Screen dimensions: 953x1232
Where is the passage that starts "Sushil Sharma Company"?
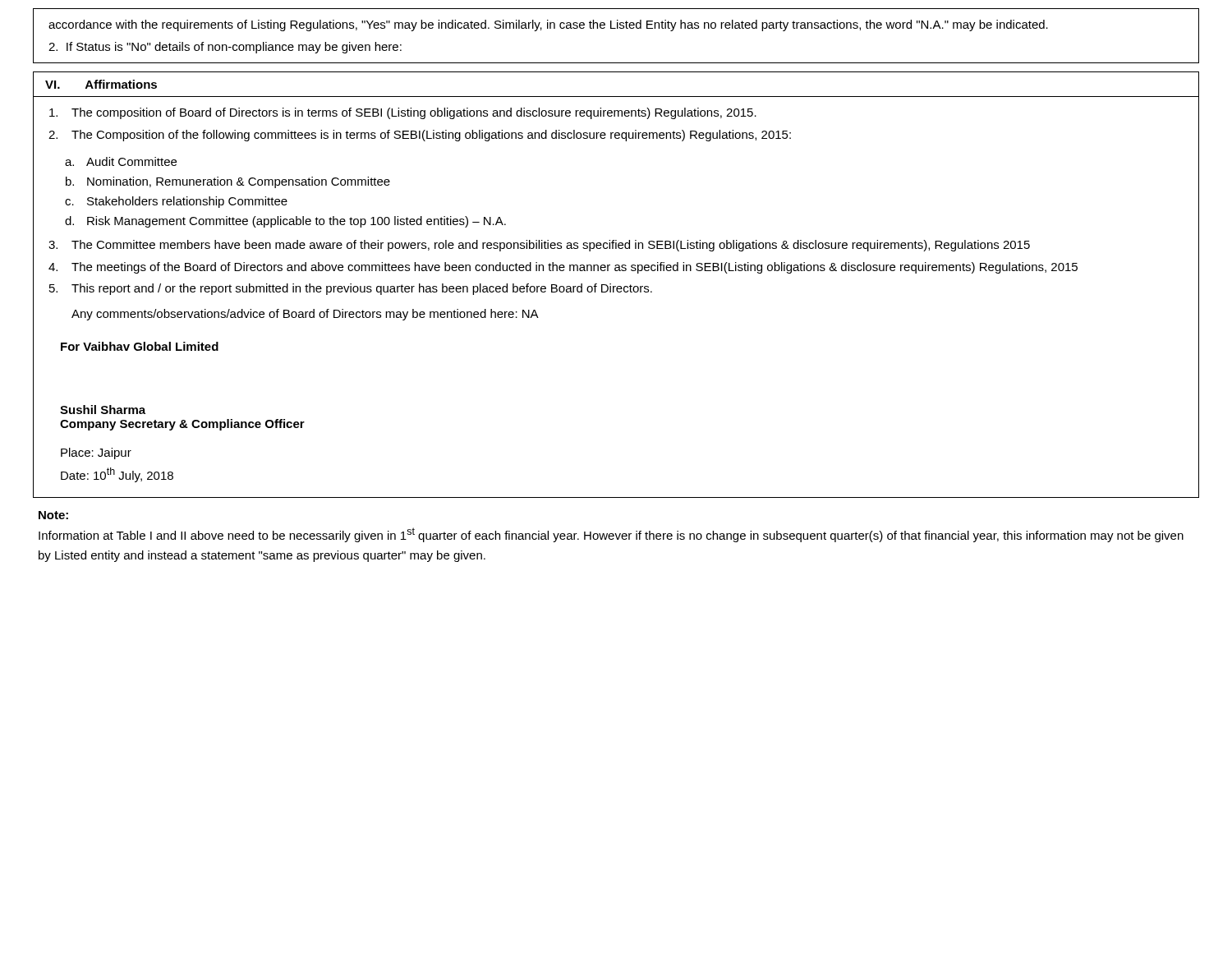pyautogui.click(x=103, y=410)
